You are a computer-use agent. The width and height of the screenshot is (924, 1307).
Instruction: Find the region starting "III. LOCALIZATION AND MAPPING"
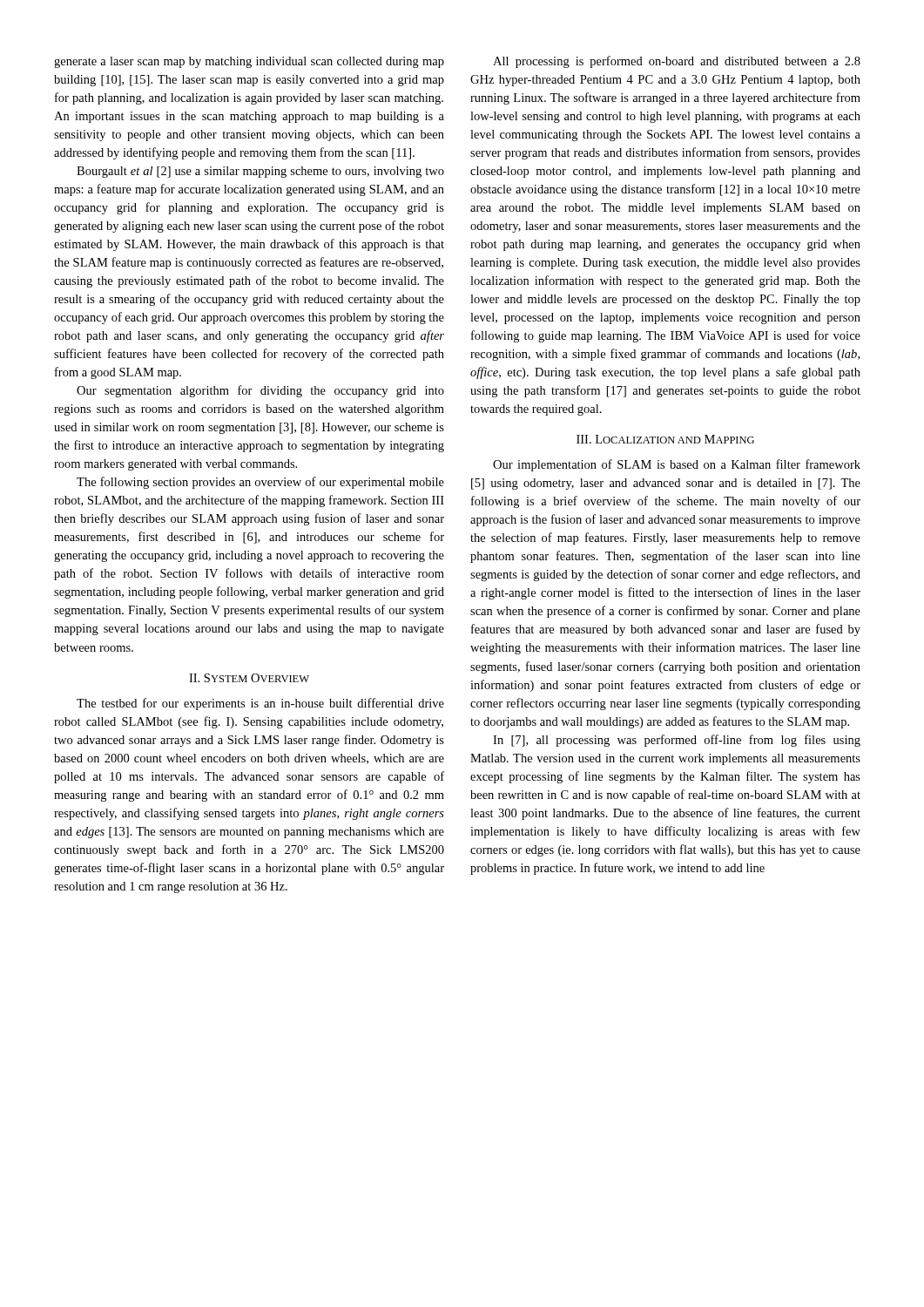665,439
